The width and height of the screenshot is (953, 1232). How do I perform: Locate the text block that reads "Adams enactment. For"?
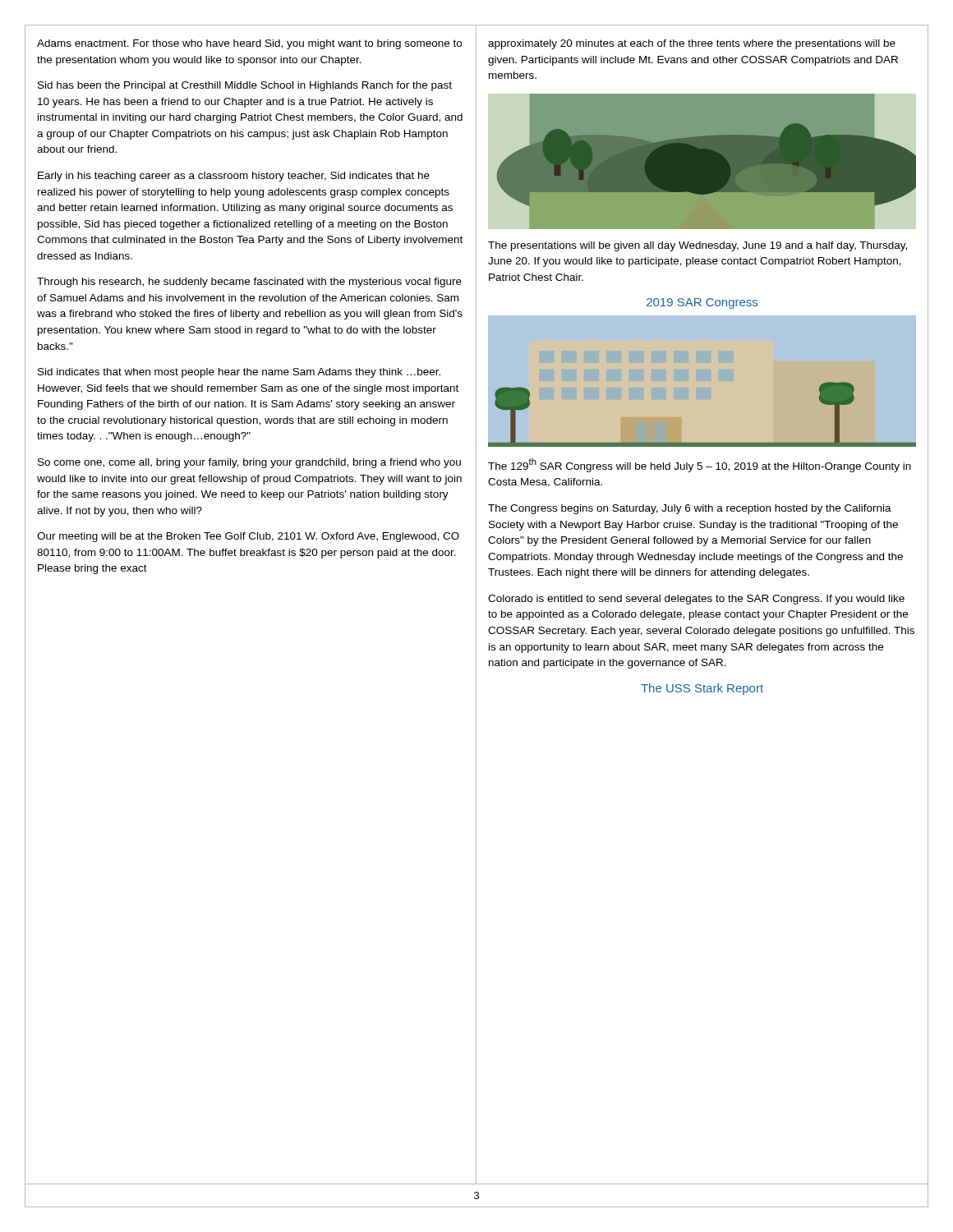[250, 51]
